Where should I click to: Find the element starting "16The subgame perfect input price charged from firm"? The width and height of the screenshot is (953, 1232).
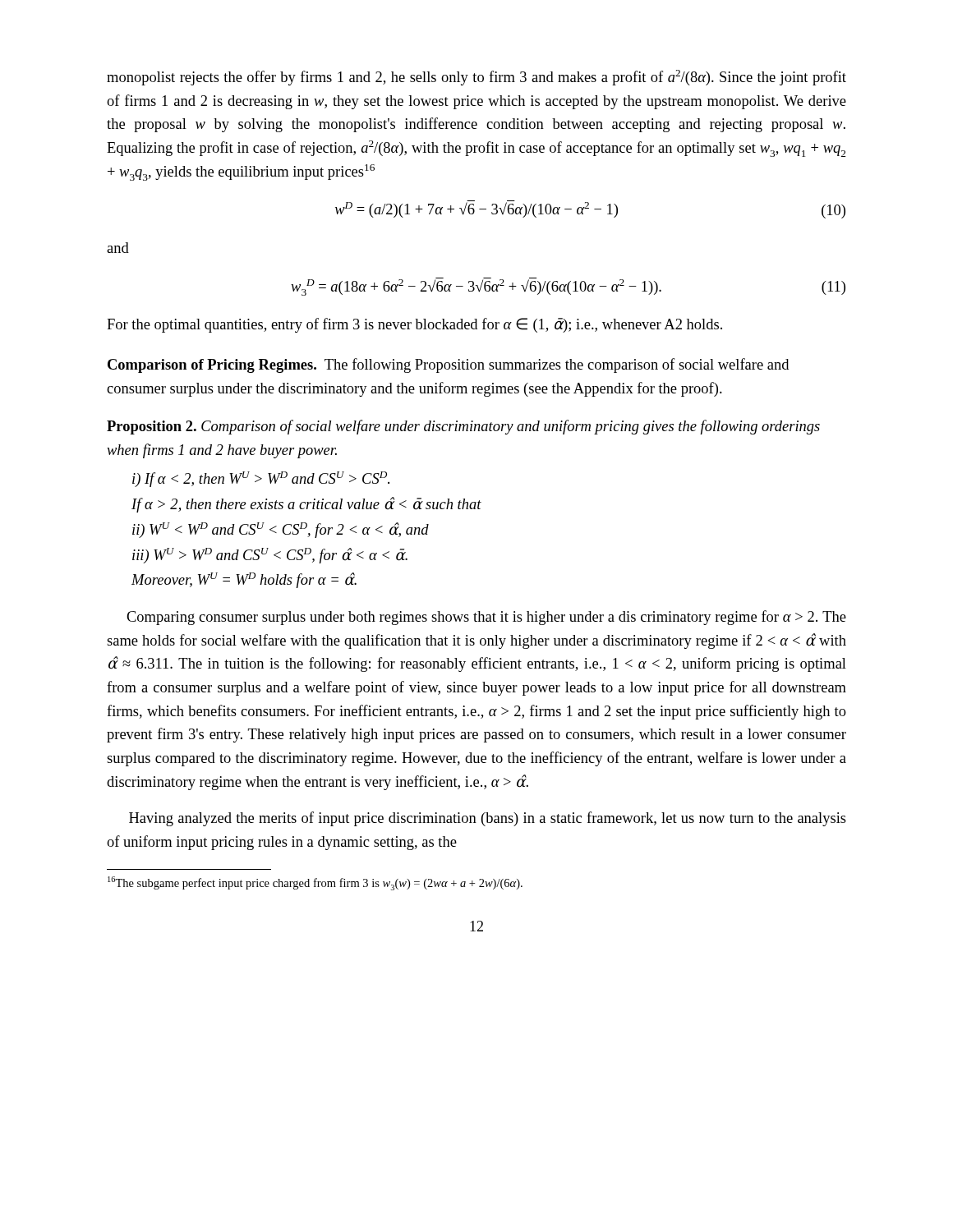(315, 883)
